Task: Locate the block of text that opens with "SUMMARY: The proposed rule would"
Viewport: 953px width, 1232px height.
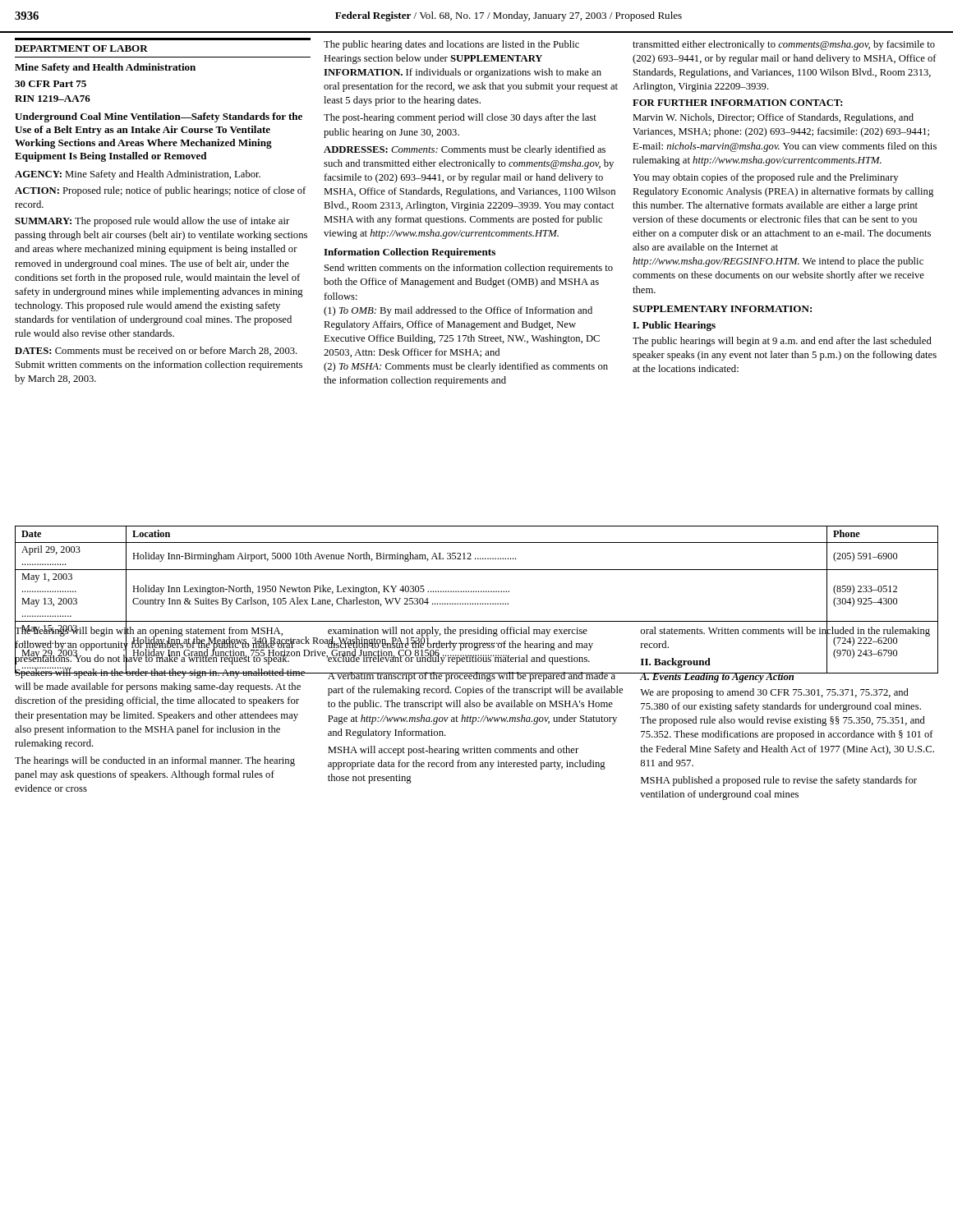Action: tap(161, 277)
